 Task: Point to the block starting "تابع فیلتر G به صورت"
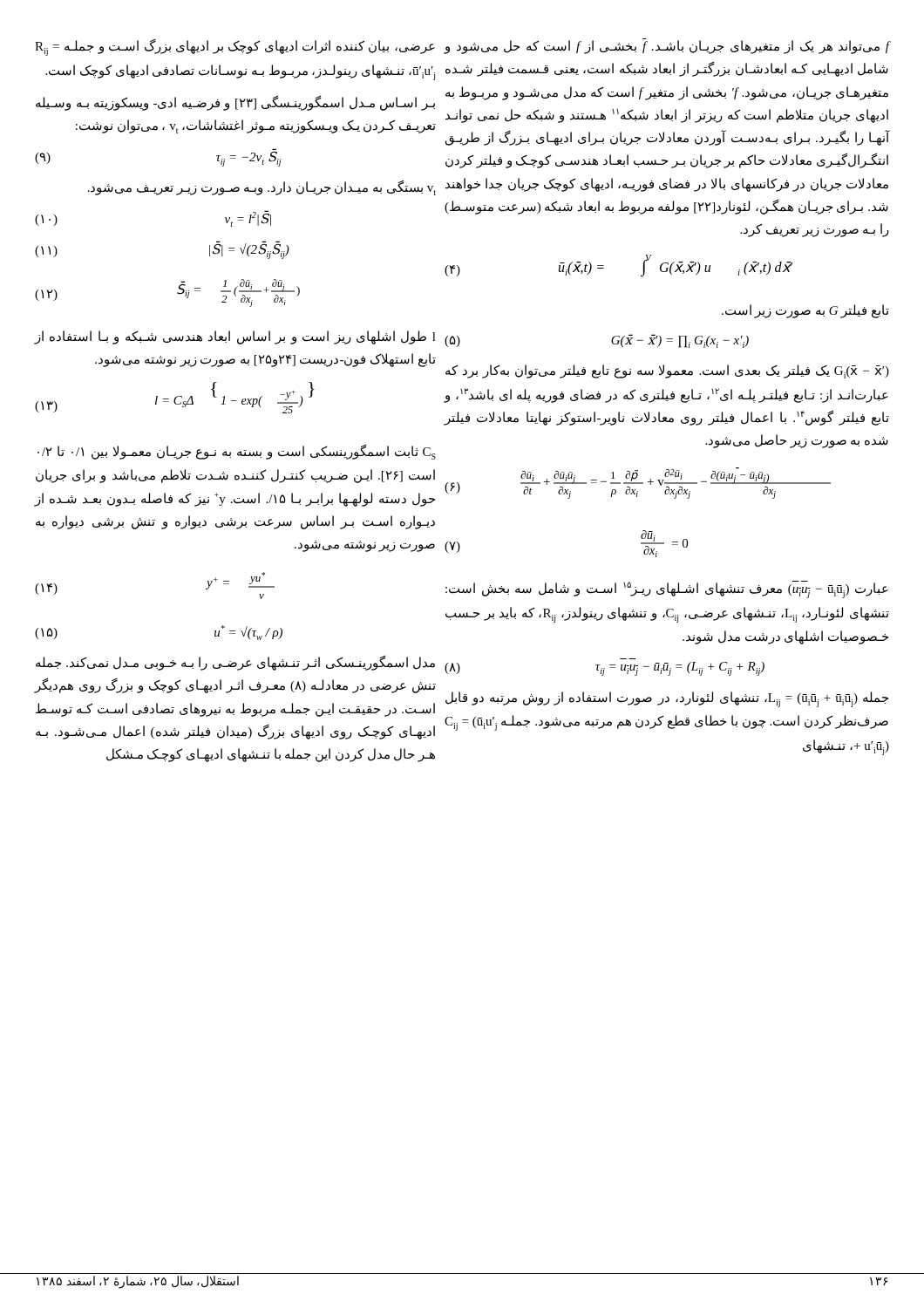[x=805, y=311]
